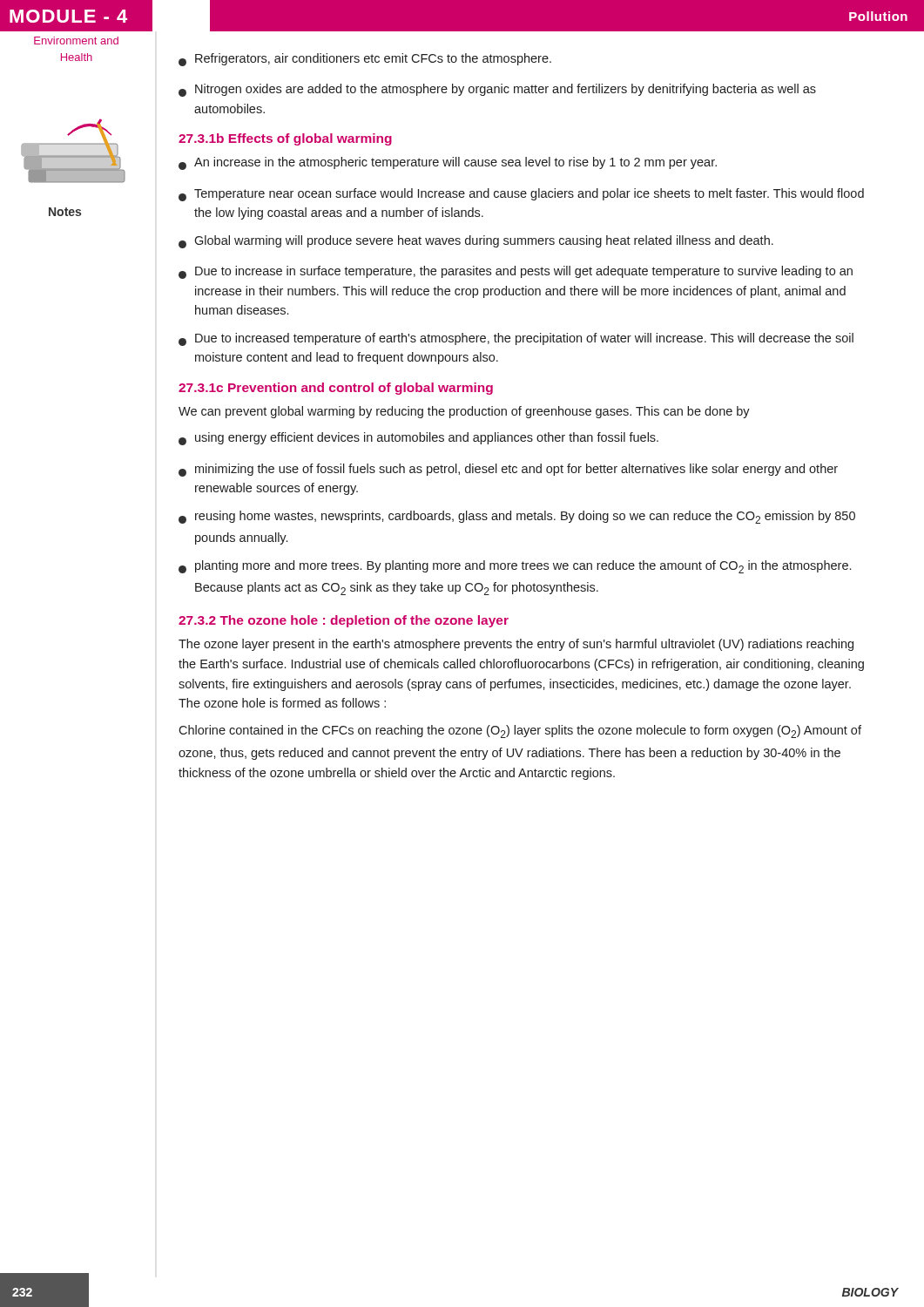Click the section header that begins "27.3.1c Prevention and"
The height and width of the screenshot is (1307, 924).
click(336, 387)
